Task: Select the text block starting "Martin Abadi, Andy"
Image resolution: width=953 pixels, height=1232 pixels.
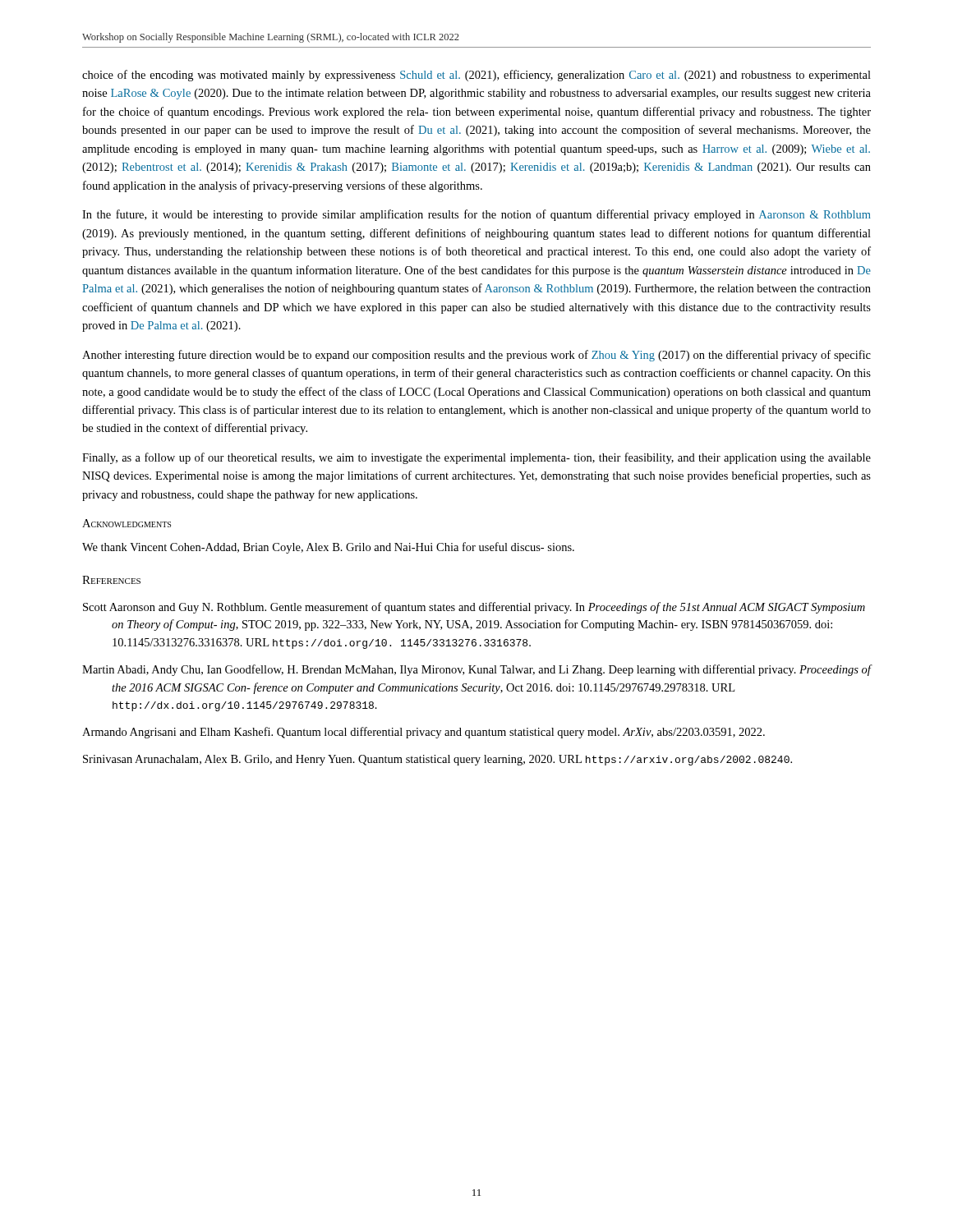Action: tap(476, 688)
